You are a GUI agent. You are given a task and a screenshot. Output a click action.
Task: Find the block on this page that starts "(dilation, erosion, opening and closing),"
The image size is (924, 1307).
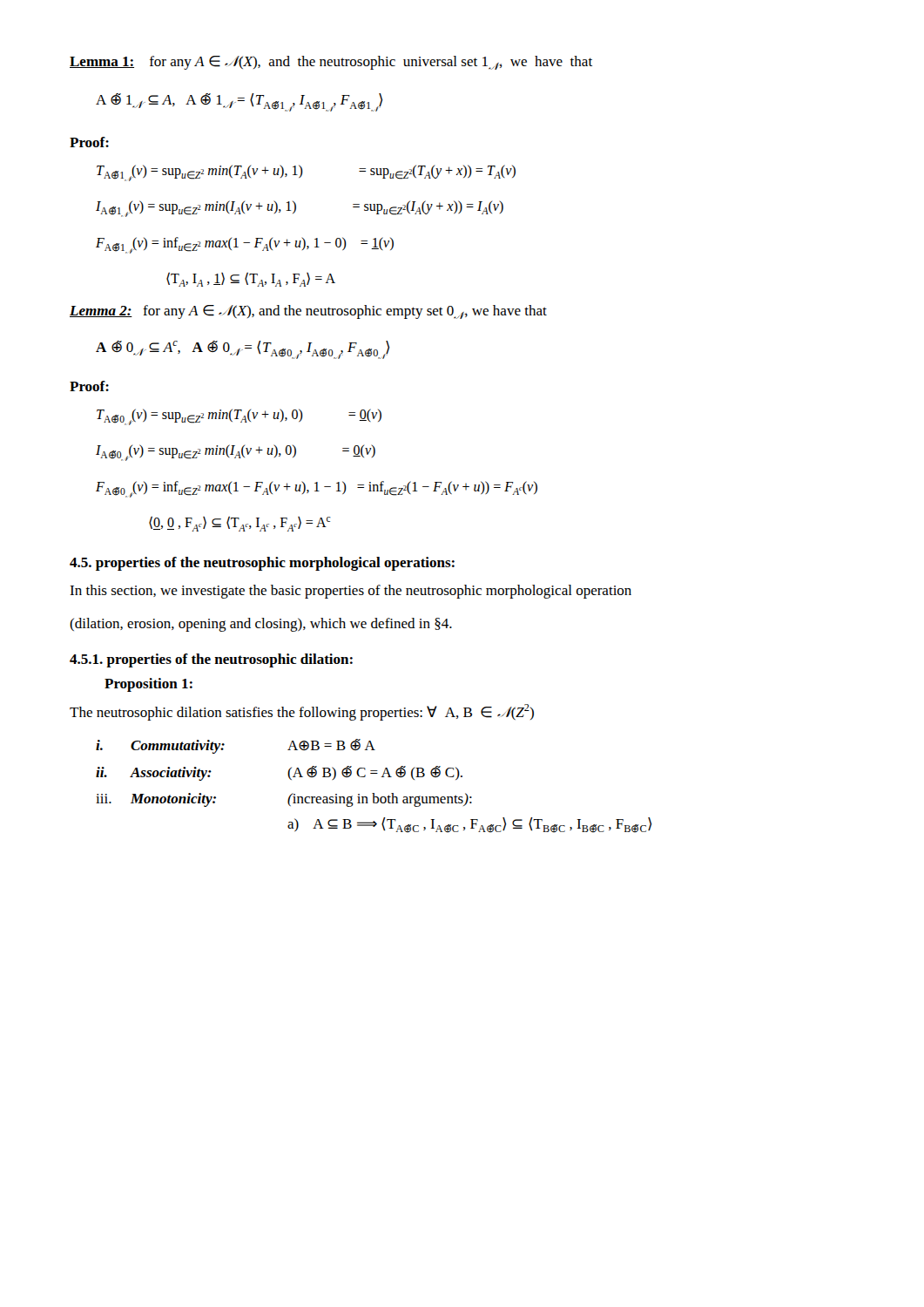click(x=261, y=623)
